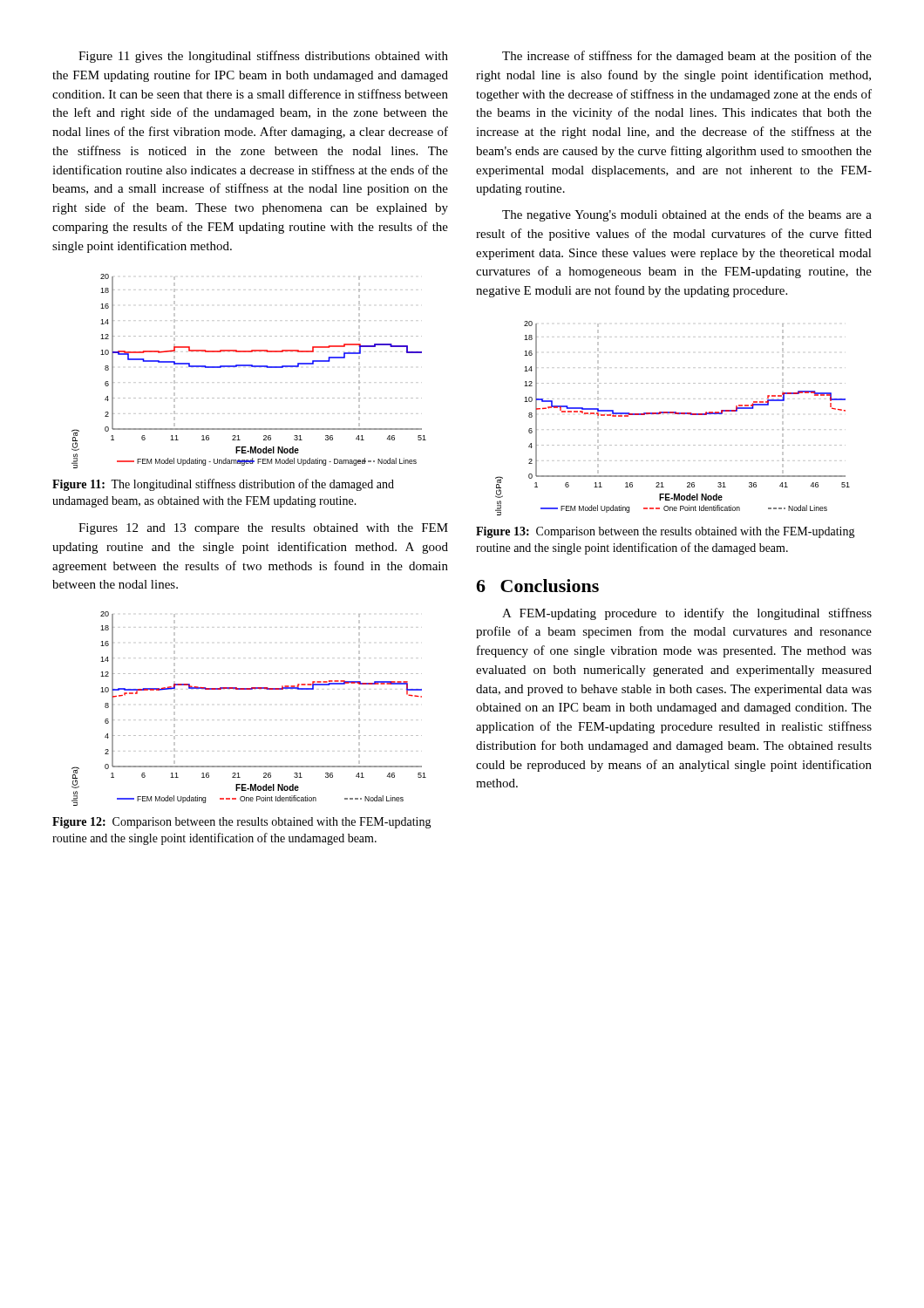Find the text block containing "A FEM-updating procedure to identify the longitudinal"

coord(674,699)
